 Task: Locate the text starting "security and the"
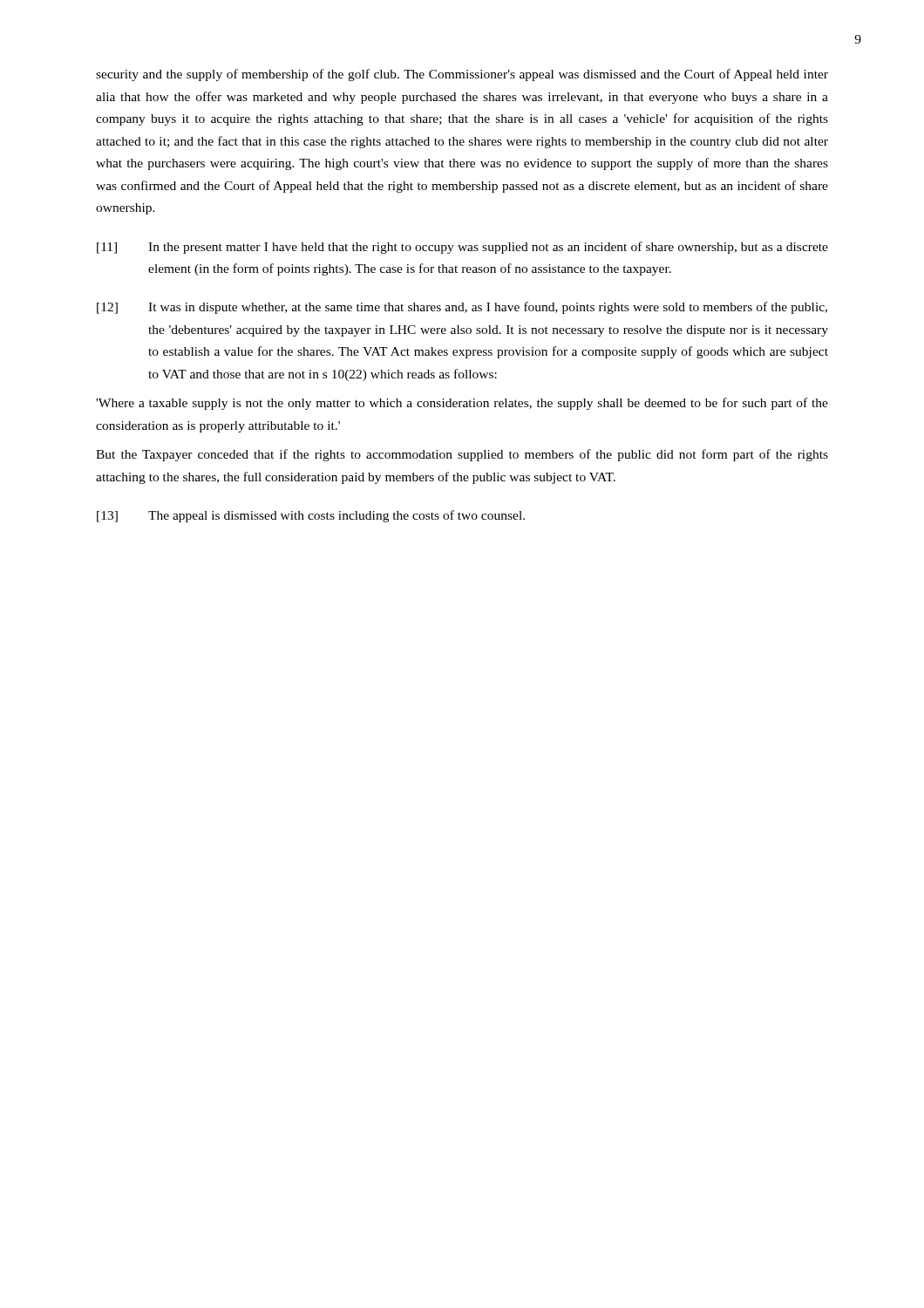(x=462, y=141)
